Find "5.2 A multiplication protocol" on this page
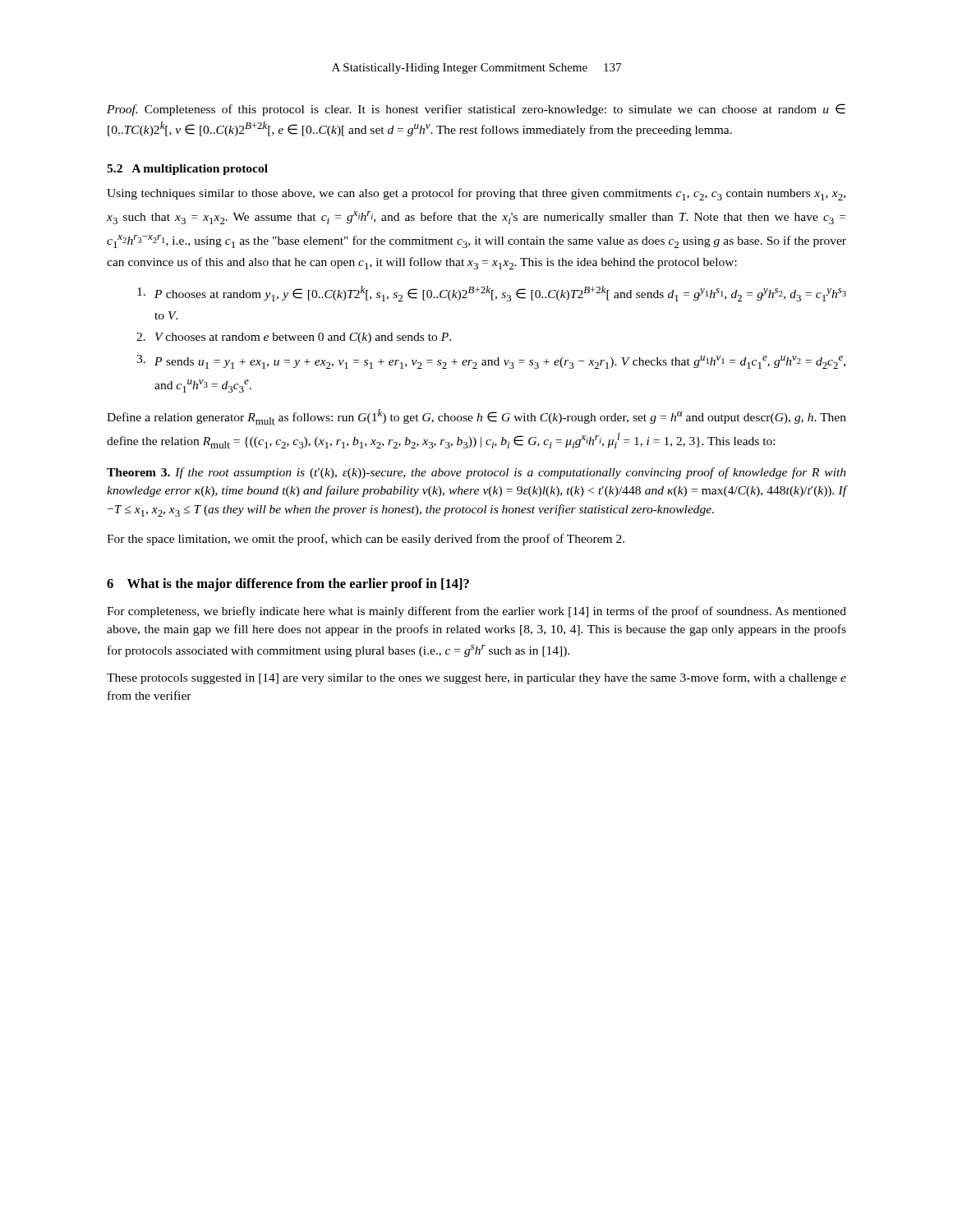The image size is (953, 1232). (x=187, y=168)
